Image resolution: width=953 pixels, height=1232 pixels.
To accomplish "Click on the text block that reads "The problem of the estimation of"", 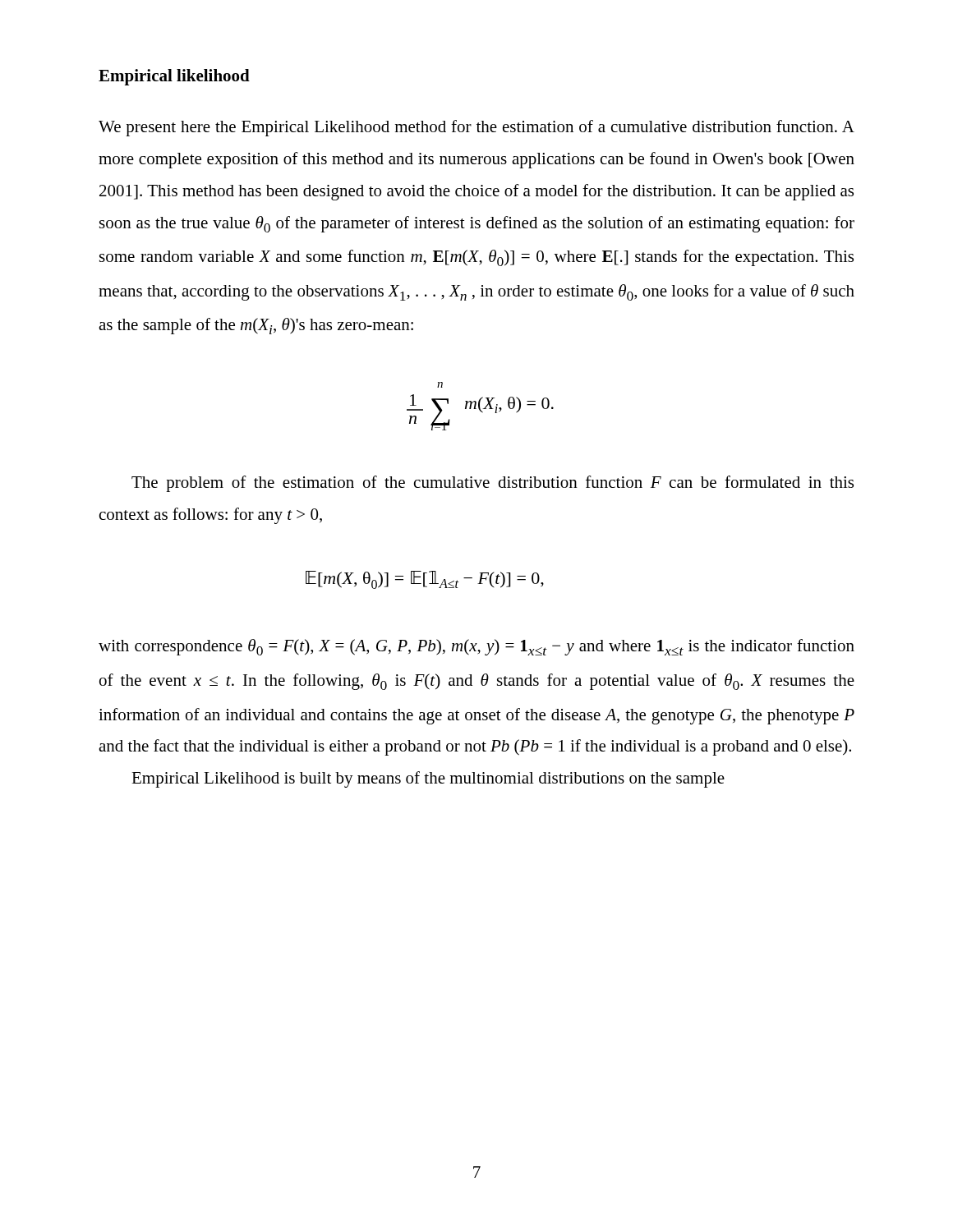I will pyautogui.click(x=476, y=498).
